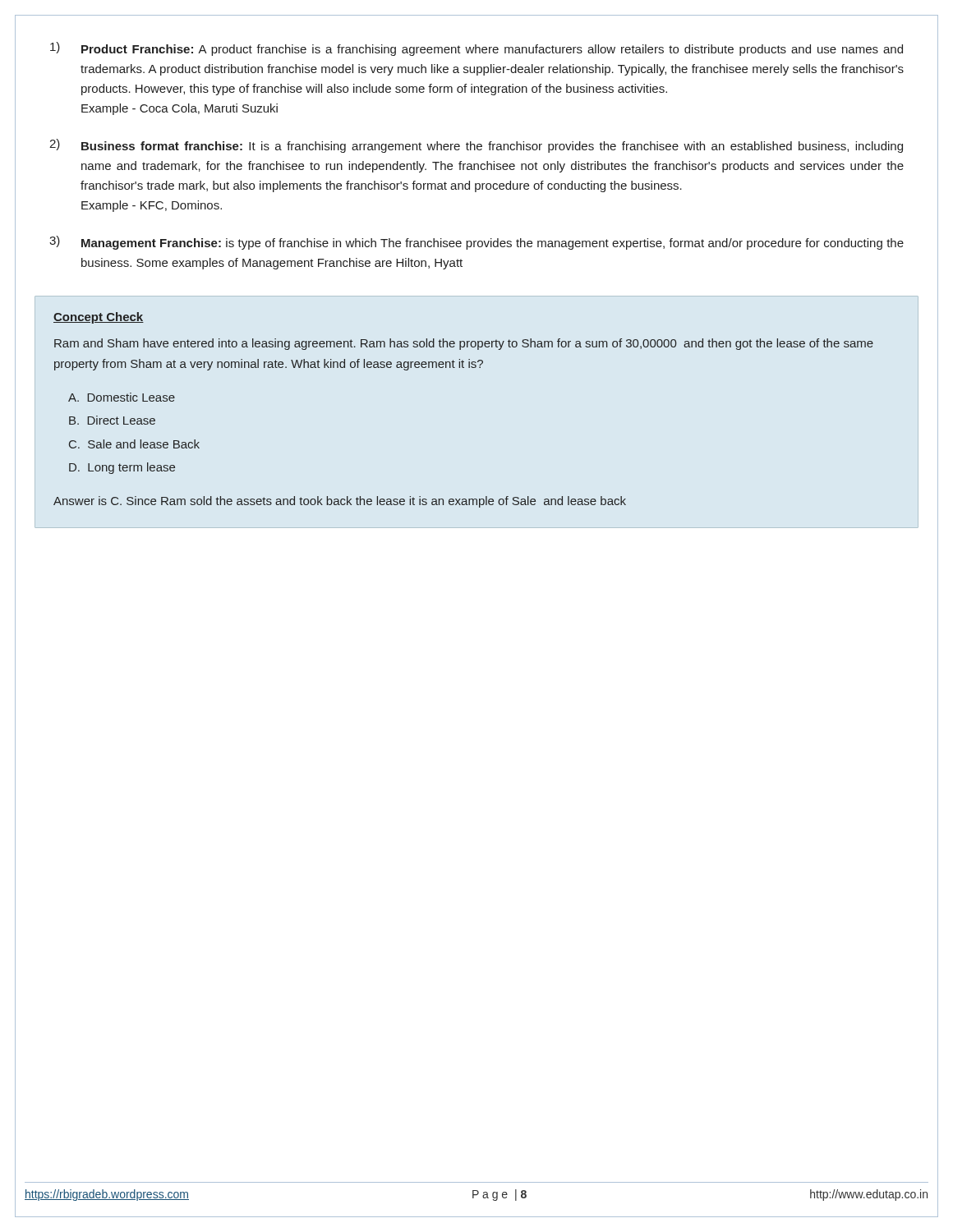Point to "A. Domestic Lease"
This screenshot has width=953, height=1232.
[122, 397]
